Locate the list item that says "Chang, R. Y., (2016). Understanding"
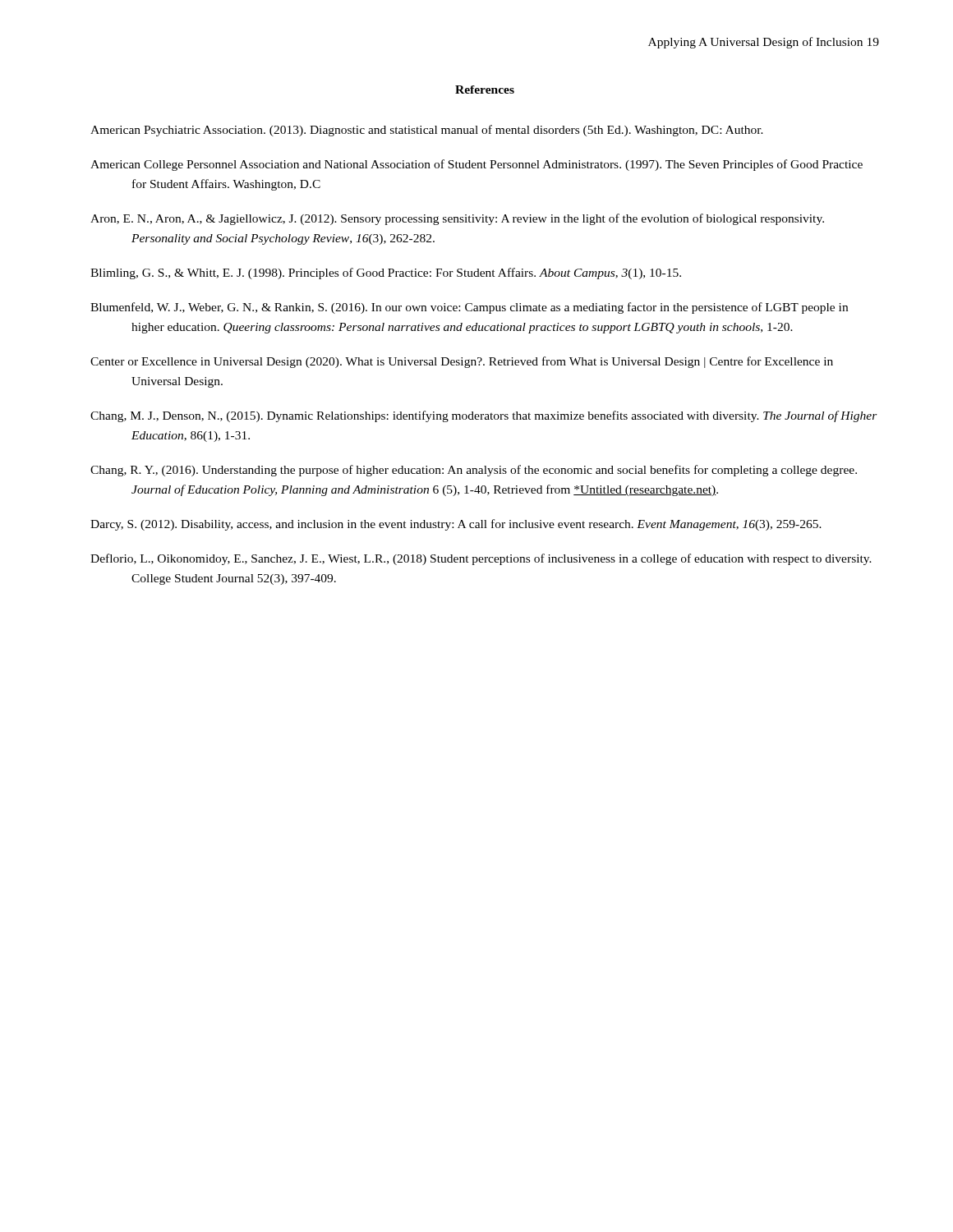Viewport: 953px width, 1232px height. (x=474, y=479)
